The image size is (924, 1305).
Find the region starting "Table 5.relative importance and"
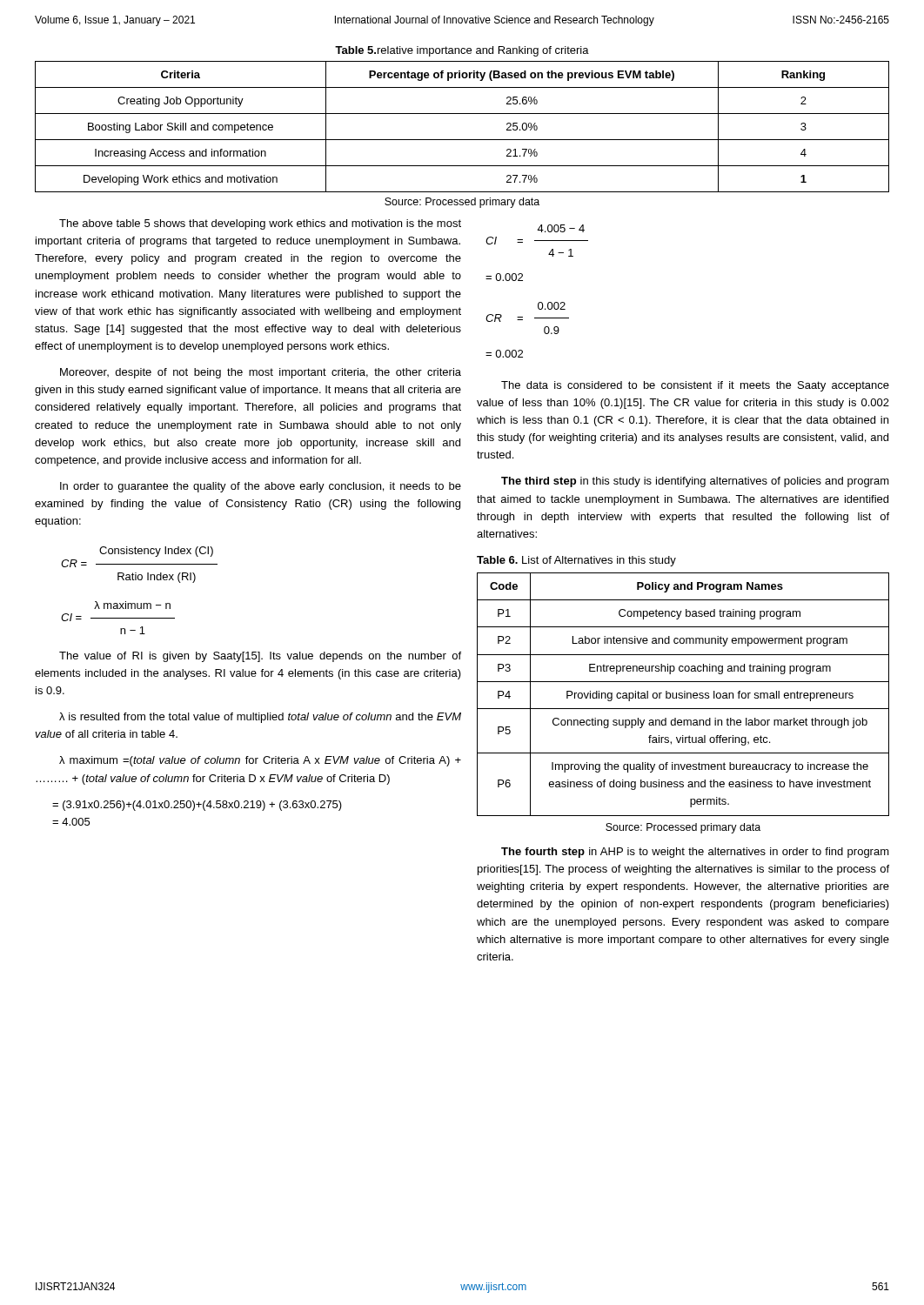click(x=462, y=50)
